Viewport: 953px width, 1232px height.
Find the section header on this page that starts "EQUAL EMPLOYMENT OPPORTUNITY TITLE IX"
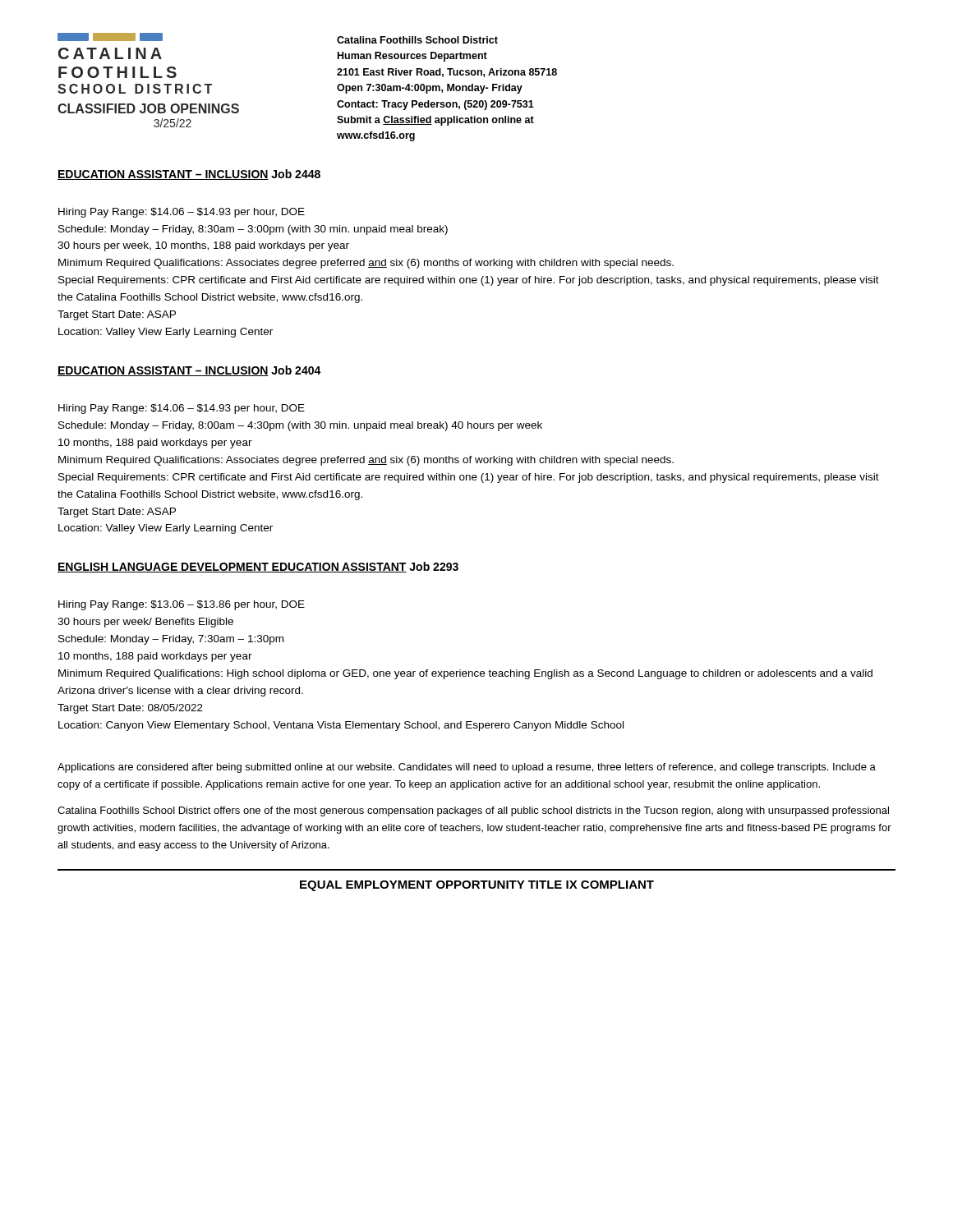tap(476, 884)
